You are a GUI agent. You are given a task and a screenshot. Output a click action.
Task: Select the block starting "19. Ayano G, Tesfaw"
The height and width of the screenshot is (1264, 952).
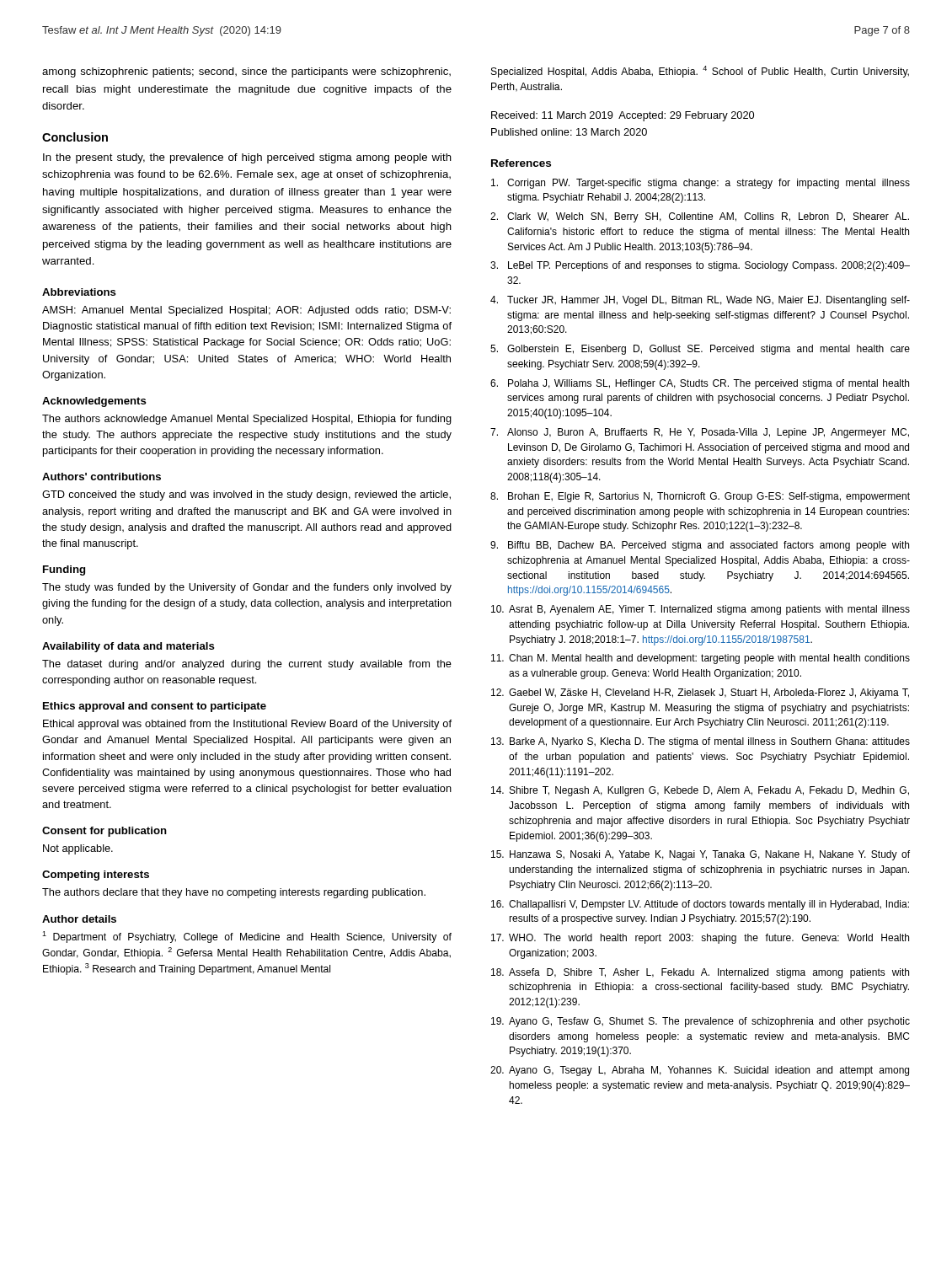[x=700, y=1037]
